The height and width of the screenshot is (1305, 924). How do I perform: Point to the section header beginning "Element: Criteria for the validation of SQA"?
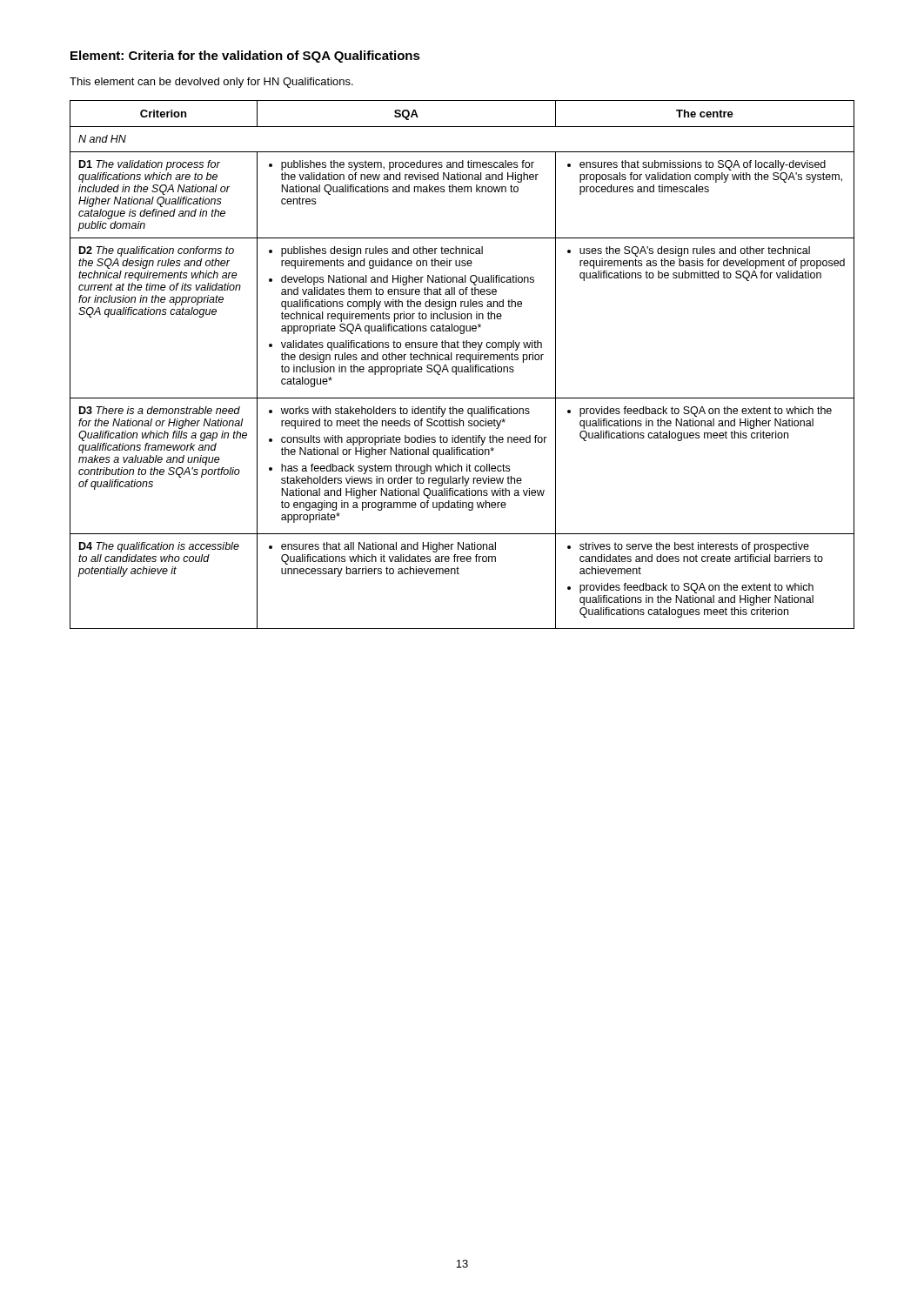point(245,55)
